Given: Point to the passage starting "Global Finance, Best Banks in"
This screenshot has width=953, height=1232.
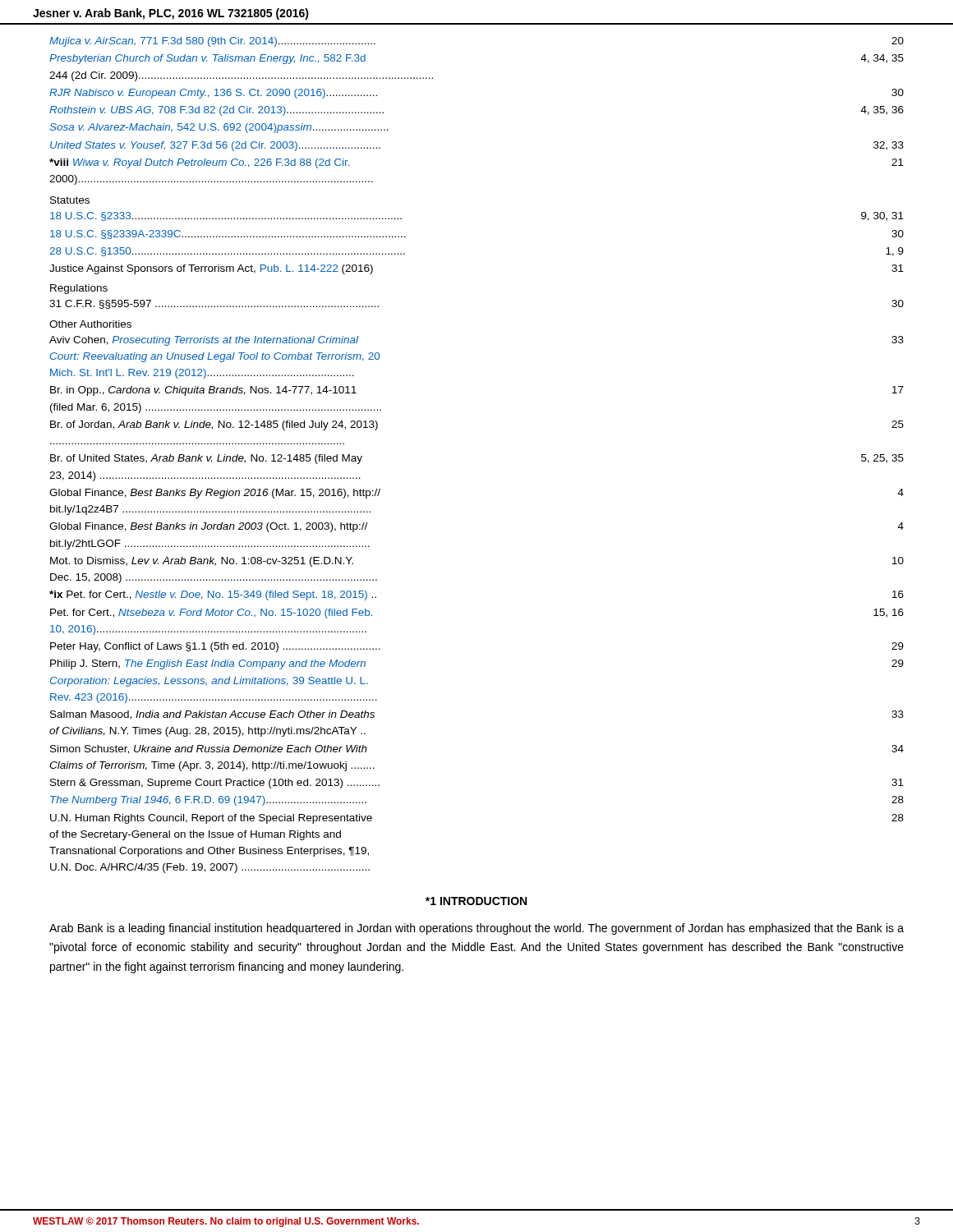Looking at the screenshot, I should tap(214, 527).
